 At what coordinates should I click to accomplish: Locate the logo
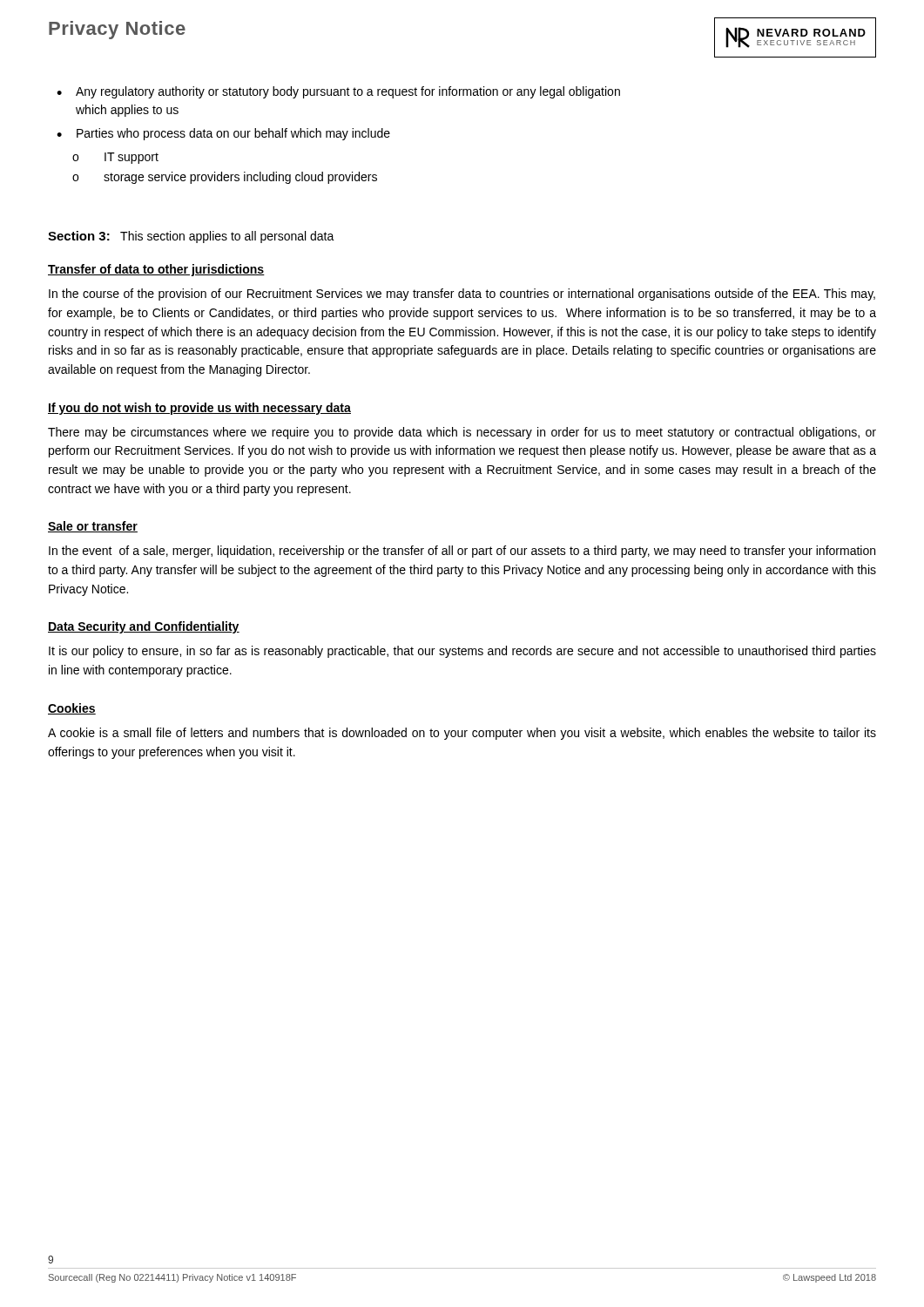coord(795,37)
